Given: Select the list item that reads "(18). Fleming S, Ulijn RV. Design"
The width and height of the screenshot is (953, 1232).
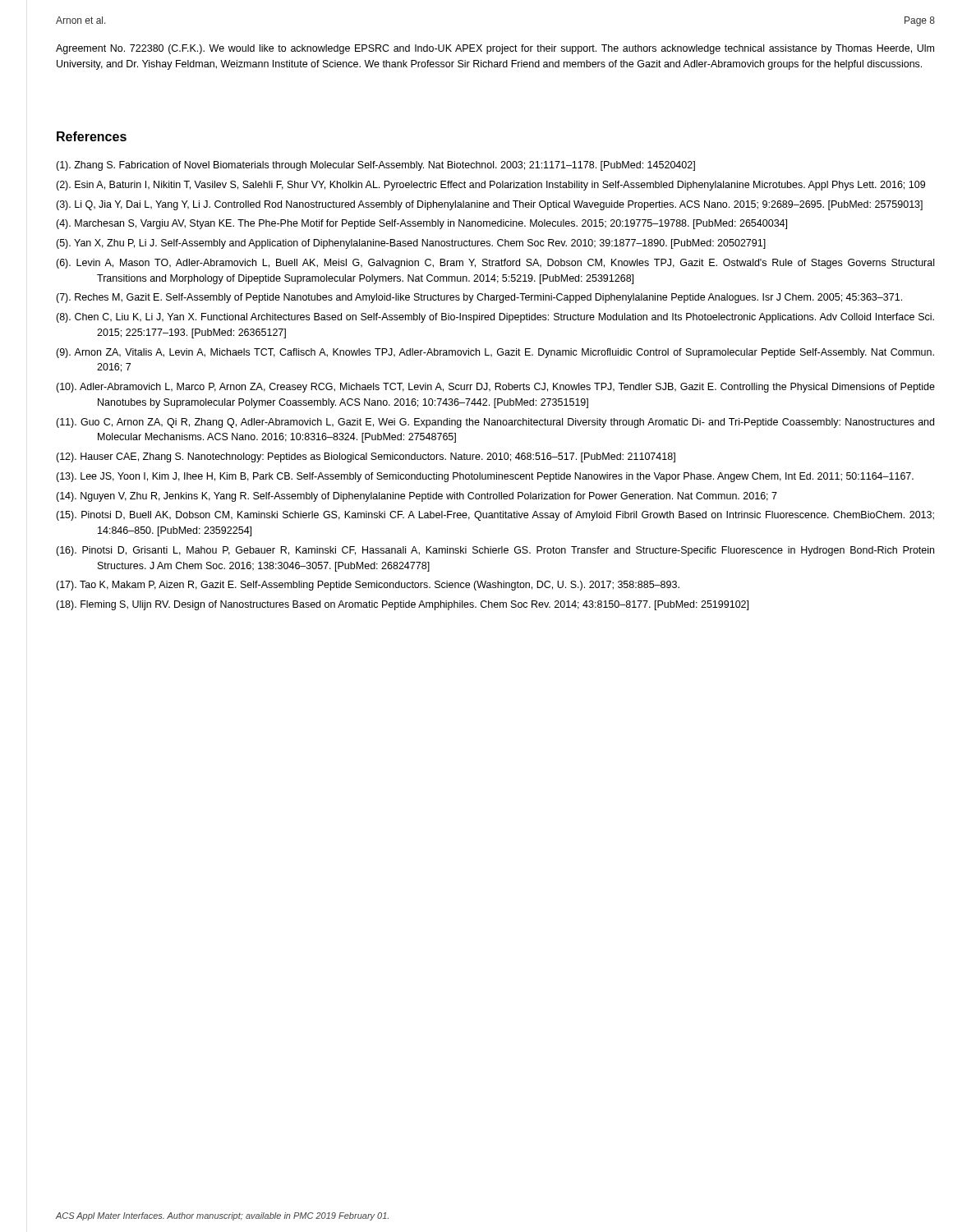Looking at the screenshot, I should pyautogui.click(x=403, y=604).
